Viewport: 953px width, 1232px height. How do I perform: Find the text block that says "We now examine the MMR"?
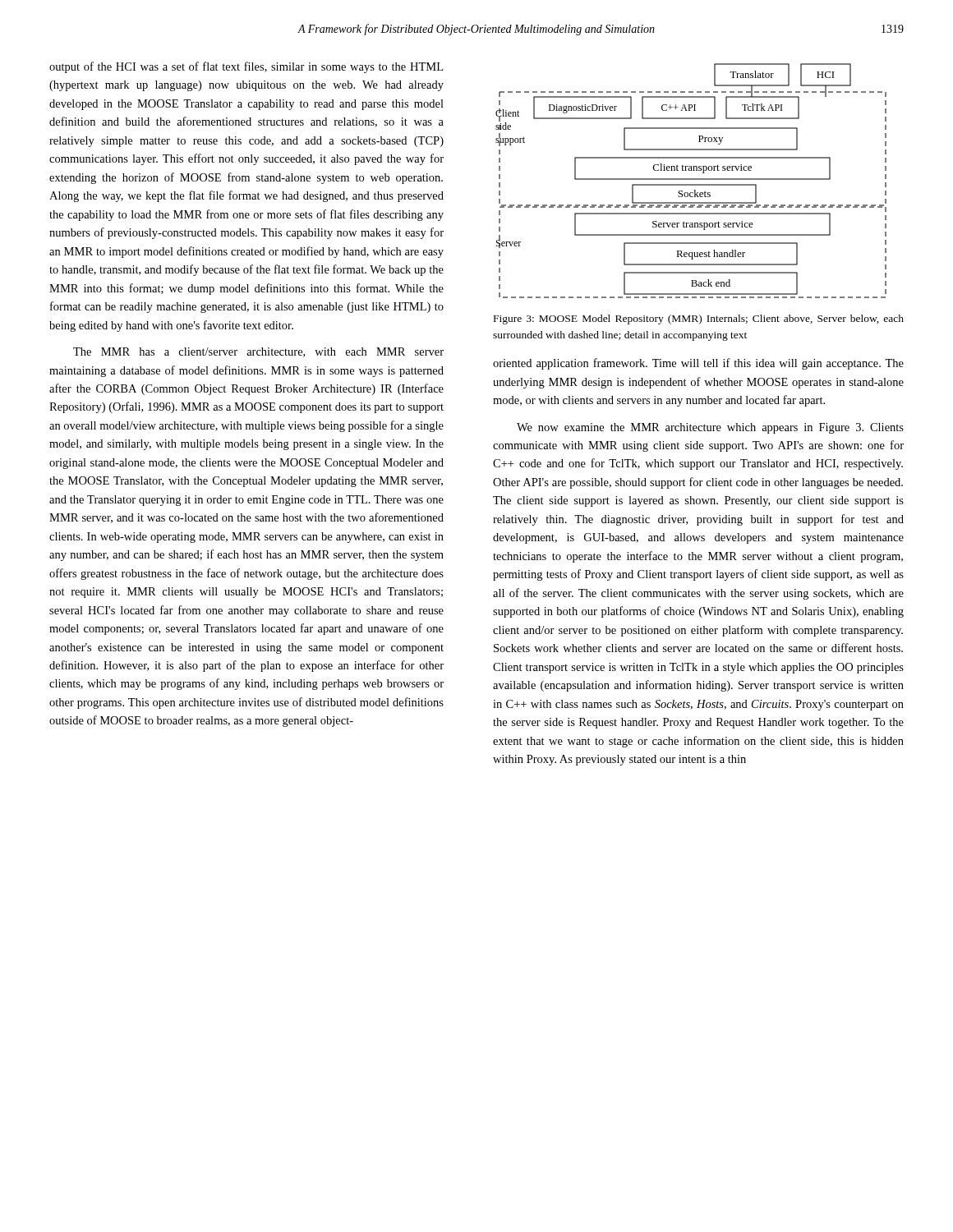(x=698, y=593)
